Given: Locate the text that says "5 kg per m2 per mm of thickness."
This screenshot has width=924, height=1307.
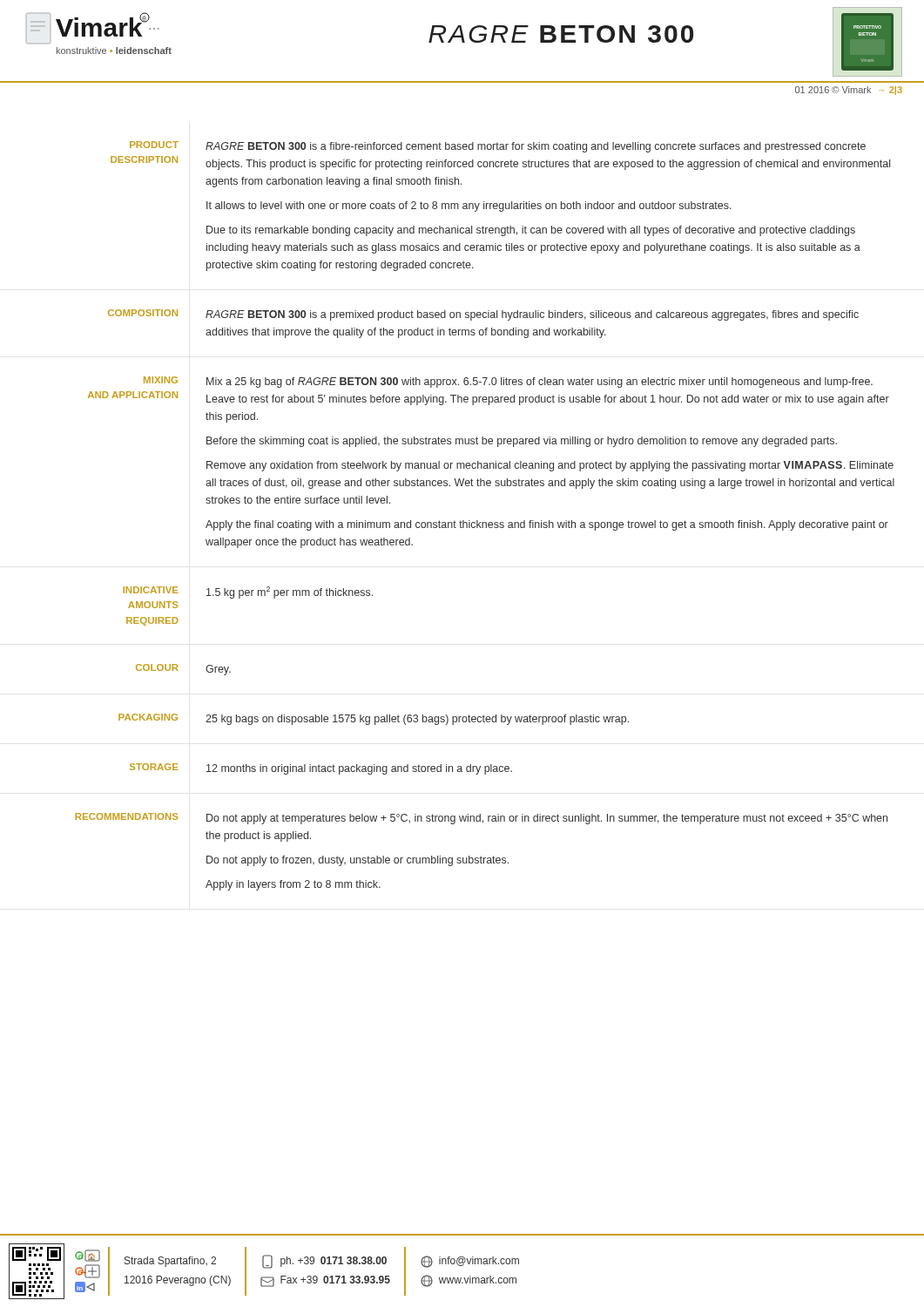Looking at the screenshot, I should pyautogui.click(x=290, y=593).
